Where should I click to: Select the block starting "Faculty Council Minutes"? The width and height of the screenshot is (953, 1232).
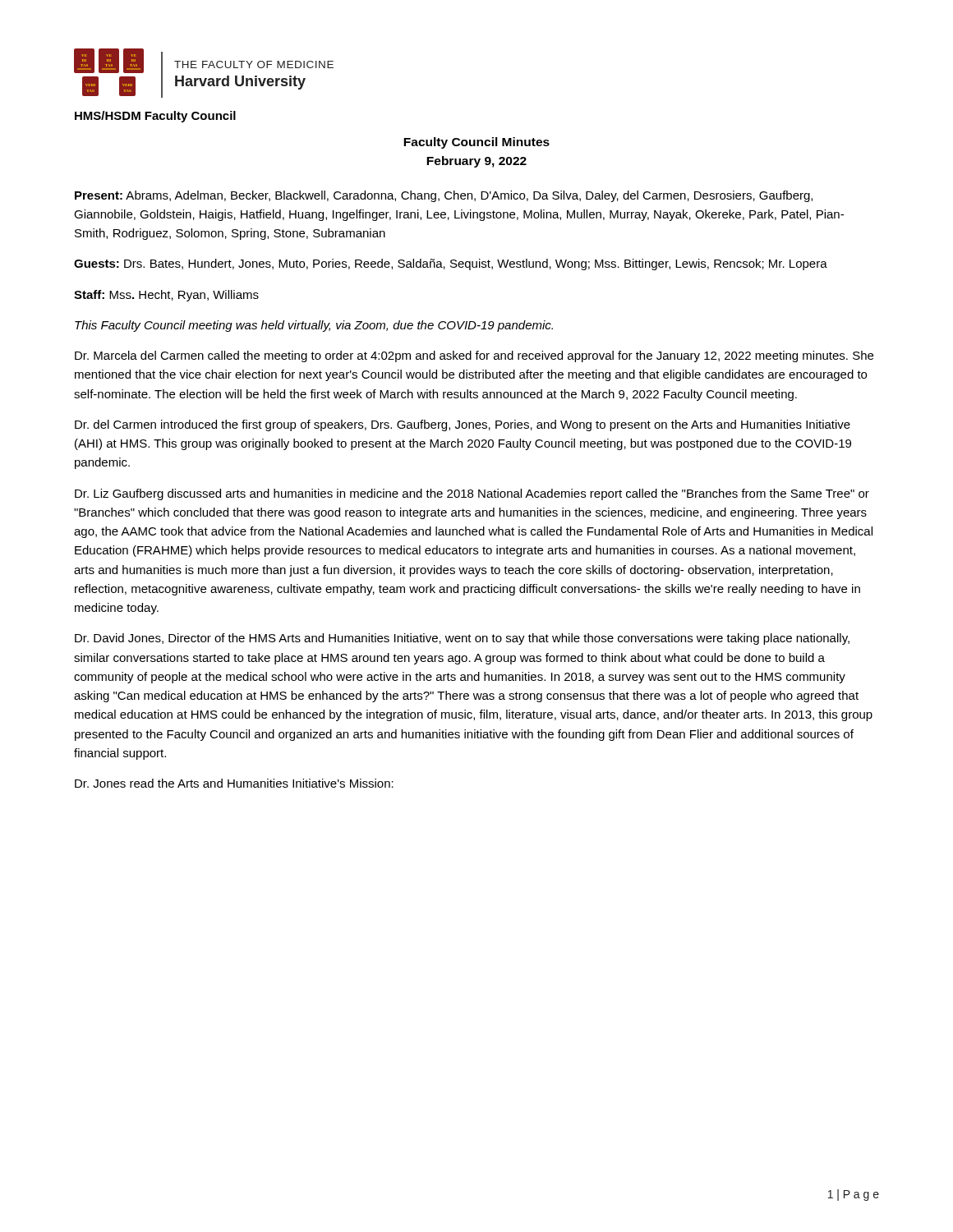pyautogui.click(x=476, y=151)
